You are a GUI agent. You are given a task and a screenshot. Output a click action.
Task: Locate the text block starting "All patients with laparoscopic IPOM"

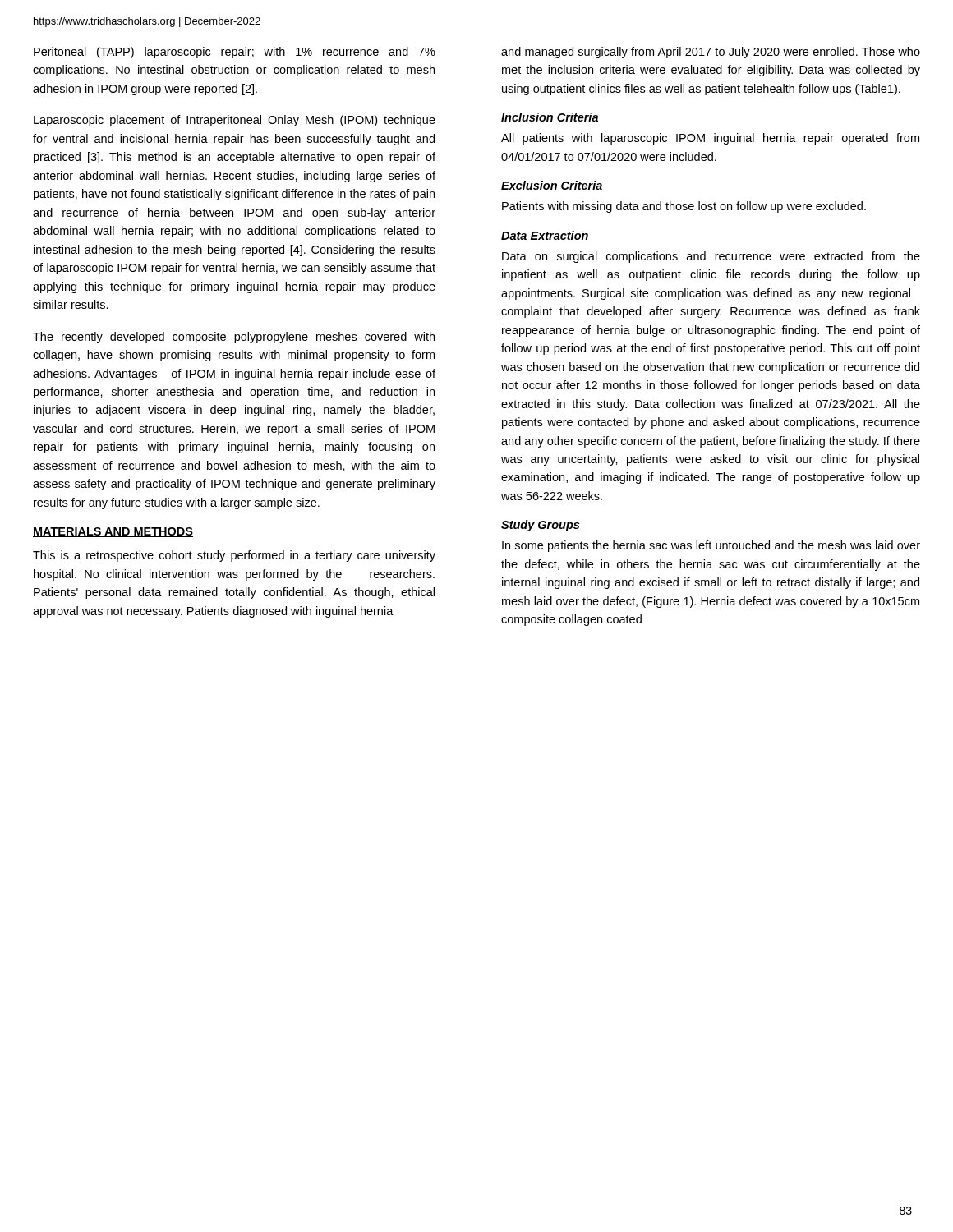pos(711,148)
